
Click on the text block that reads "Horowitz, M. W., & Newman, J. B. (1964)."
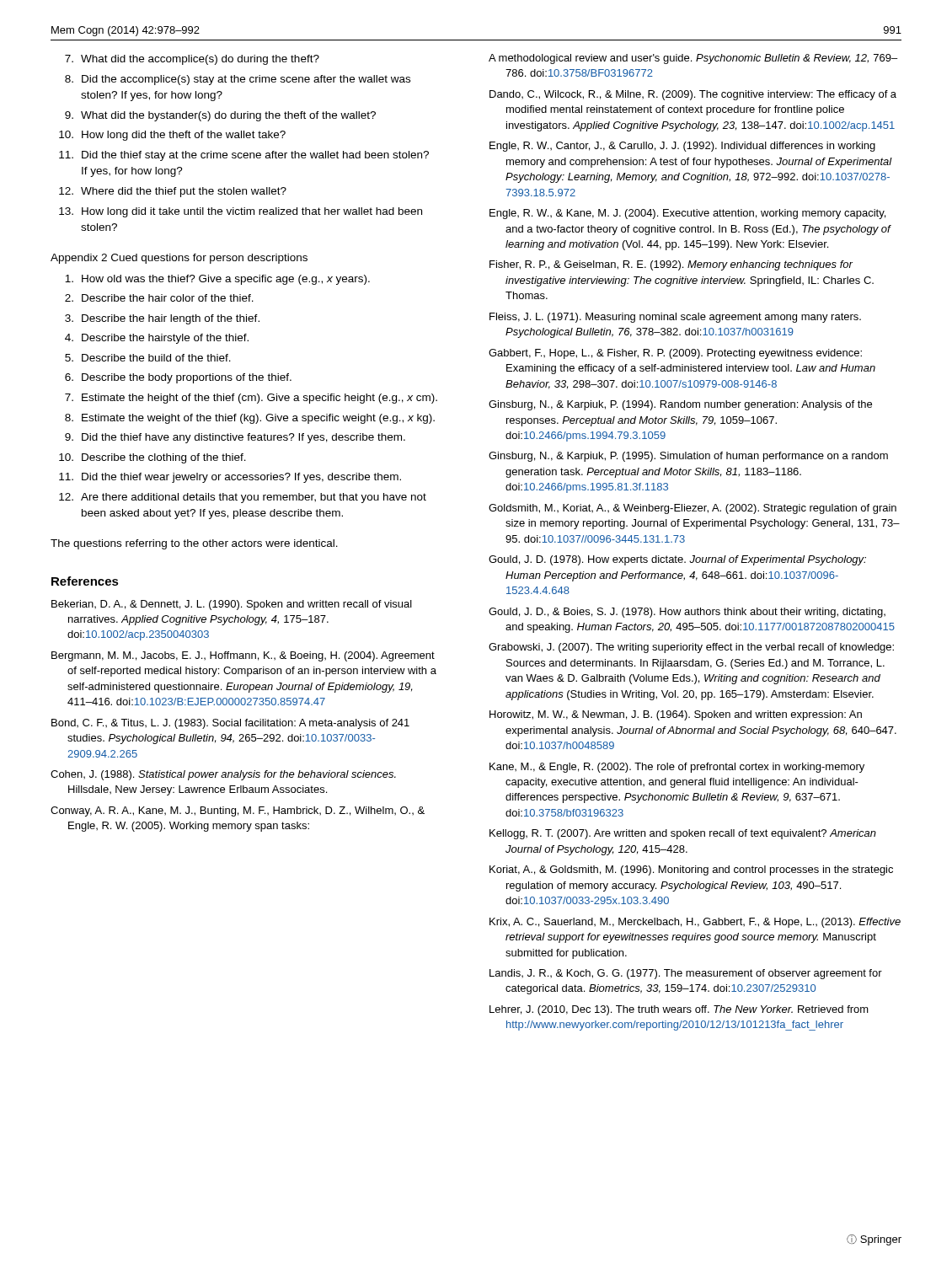click(693, 730)
